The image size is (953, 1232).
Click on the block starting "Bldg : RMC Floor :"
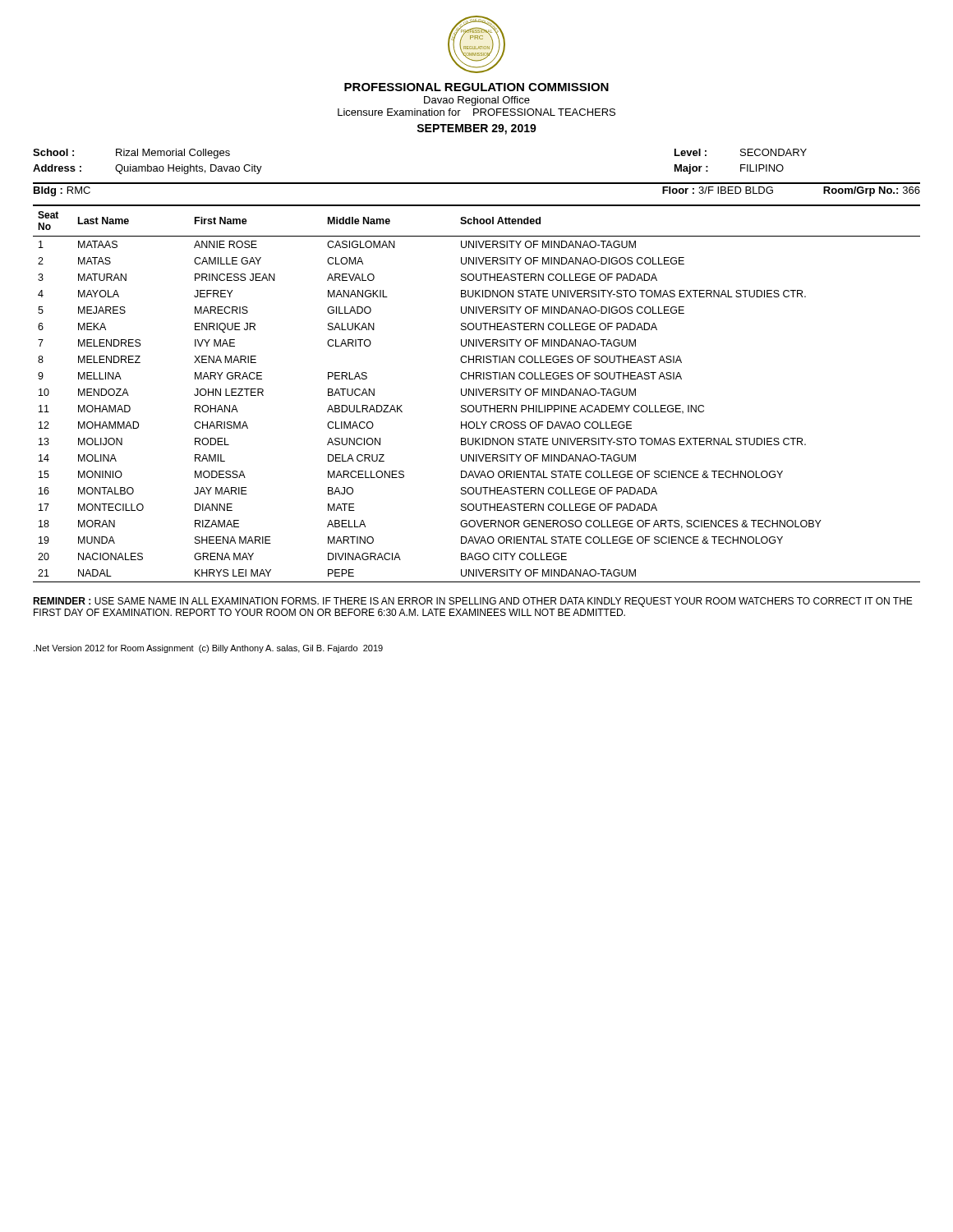coord(476,190)
